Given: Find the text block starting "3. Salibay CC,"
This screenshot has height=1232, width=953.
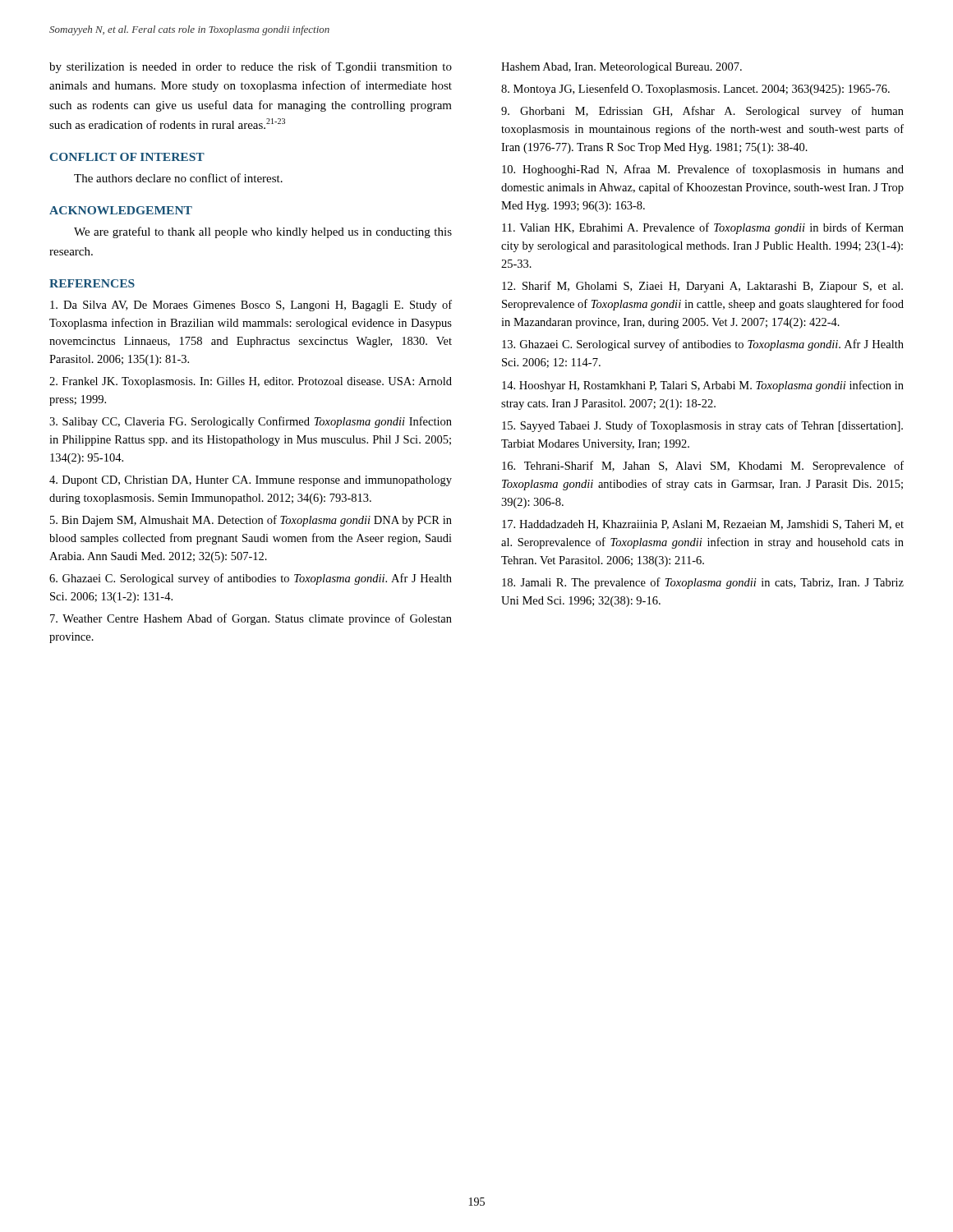Looking at the screenshot, I should point(251,439).
